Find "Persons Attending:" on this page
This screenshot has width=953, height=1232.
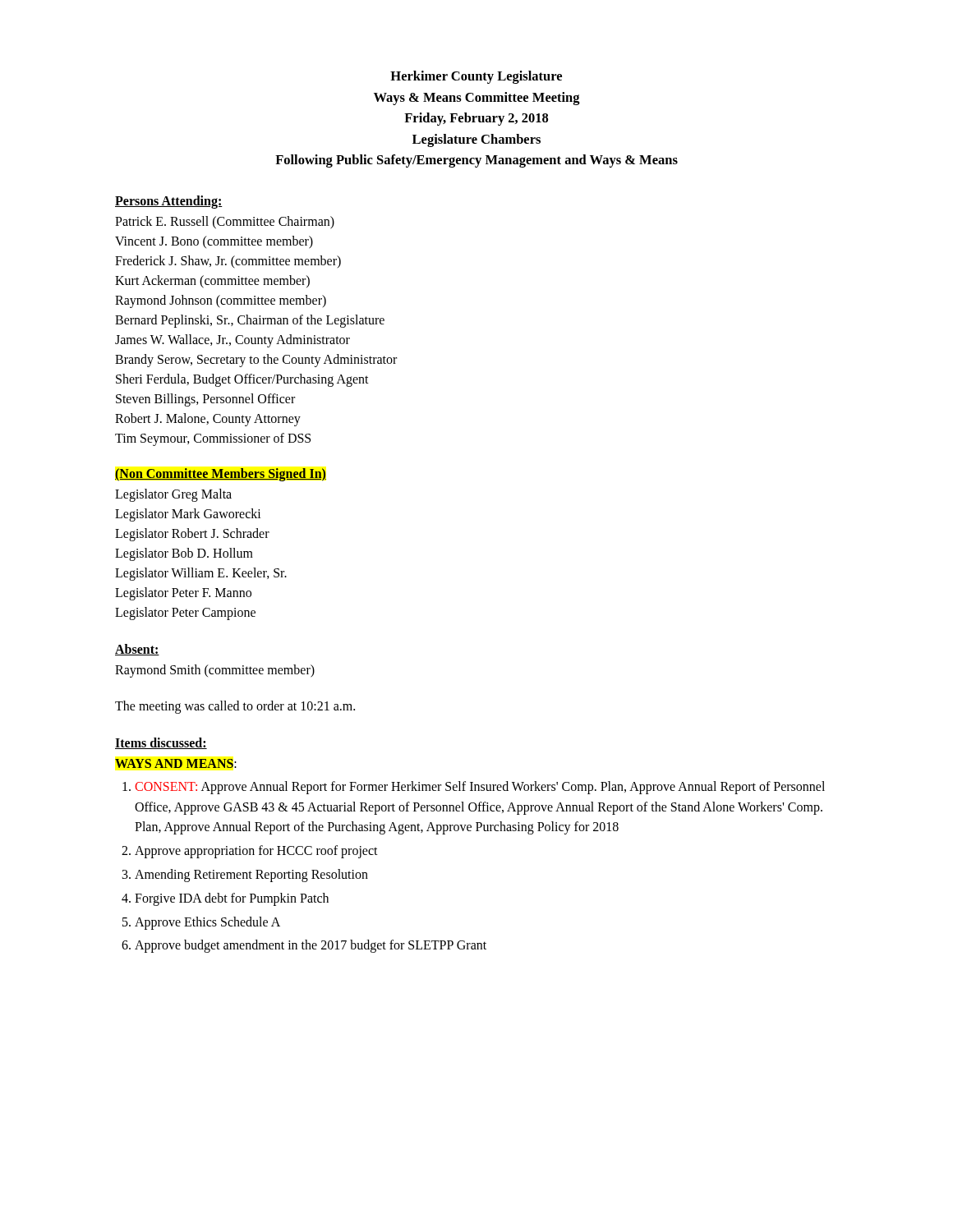(169, 201)
